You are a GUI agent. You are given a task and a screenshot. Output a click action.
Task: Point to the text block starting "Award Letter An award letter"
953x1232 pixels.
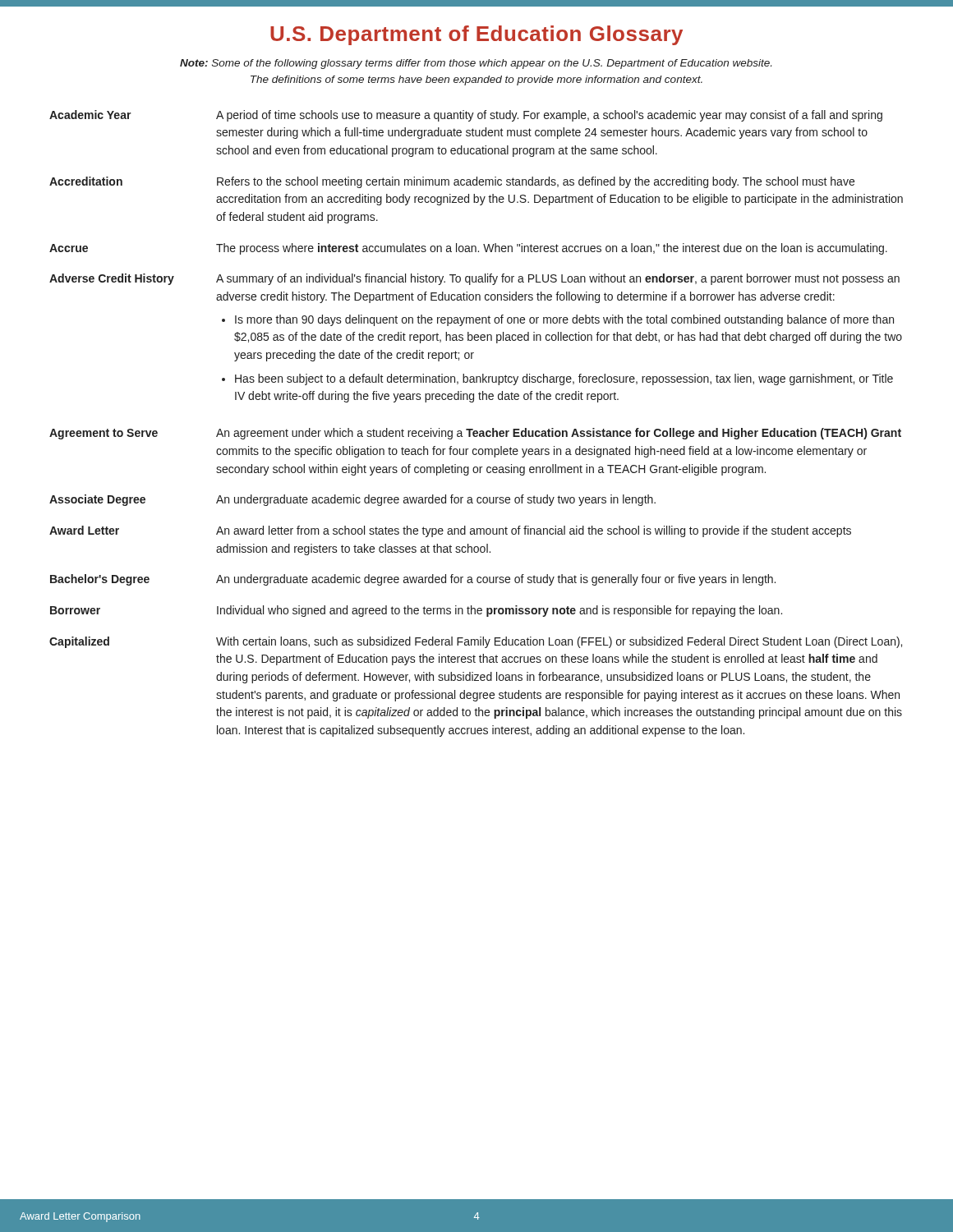pyautogui.click(x=476, y=540)
